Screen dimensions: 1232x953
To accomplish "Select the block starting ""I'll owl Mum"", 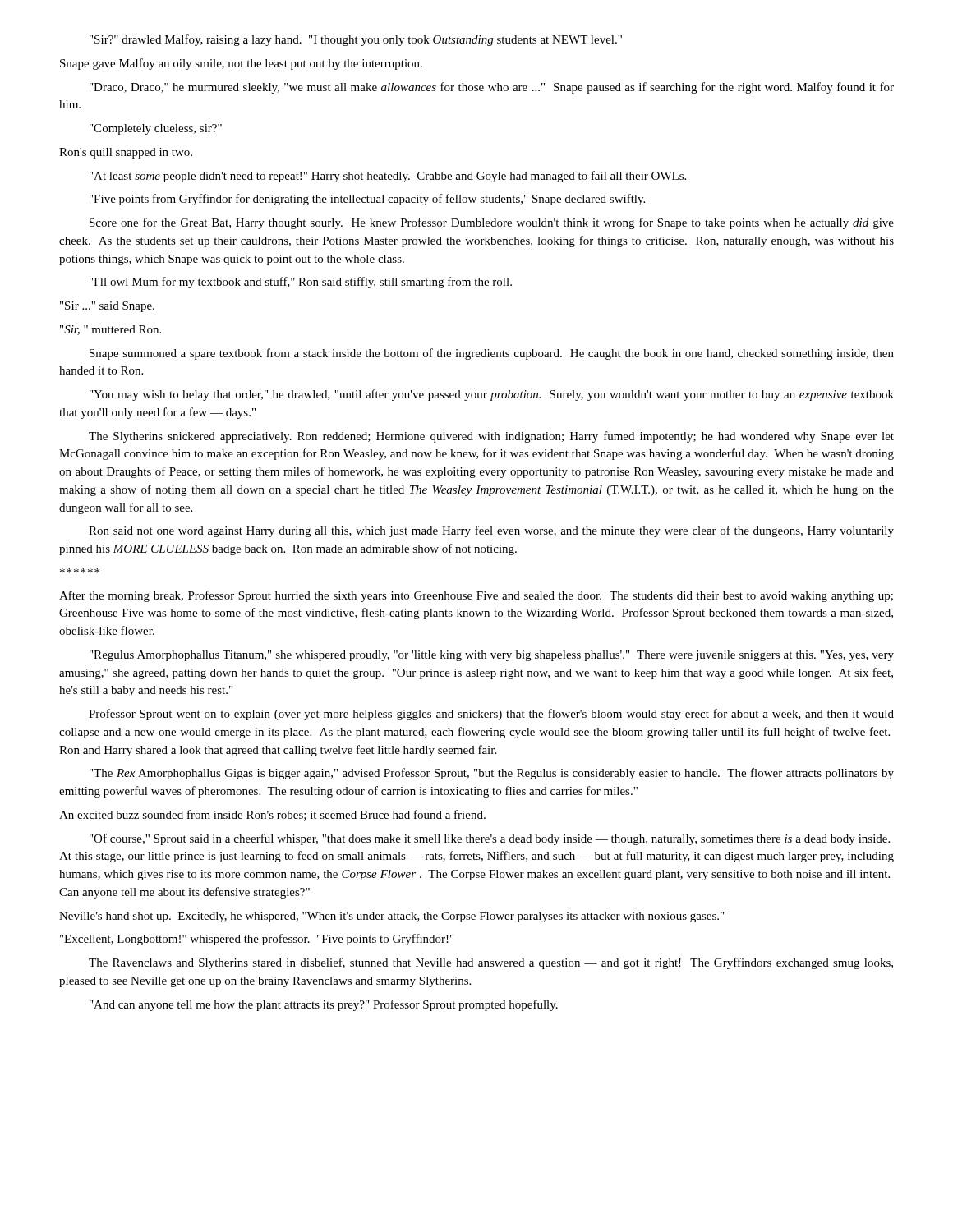I will click(301, 282).
